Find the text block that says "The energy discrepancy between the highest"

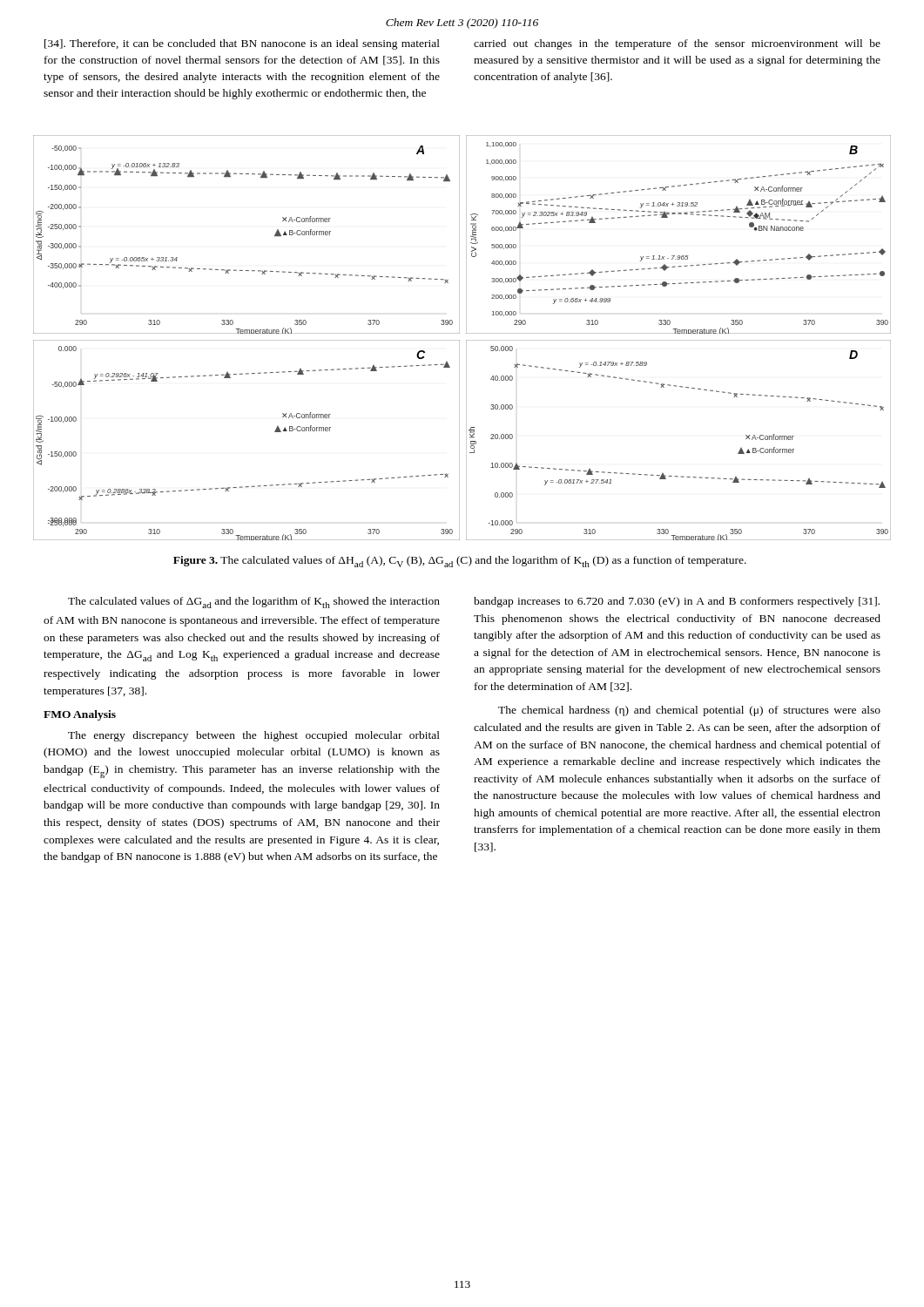(242, 796)
